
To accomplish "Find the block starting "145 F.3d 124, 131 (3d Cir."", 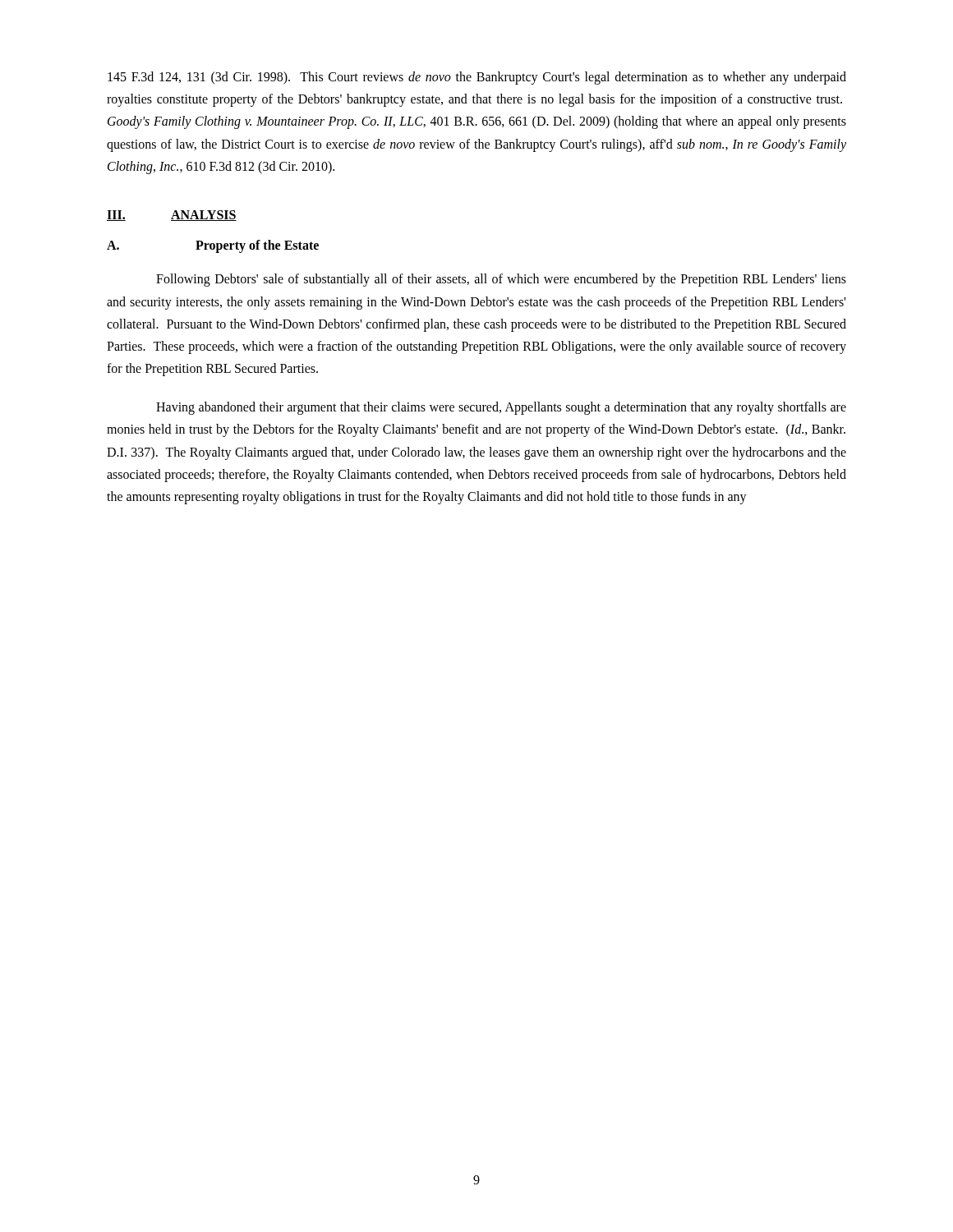I will point(476,121).
